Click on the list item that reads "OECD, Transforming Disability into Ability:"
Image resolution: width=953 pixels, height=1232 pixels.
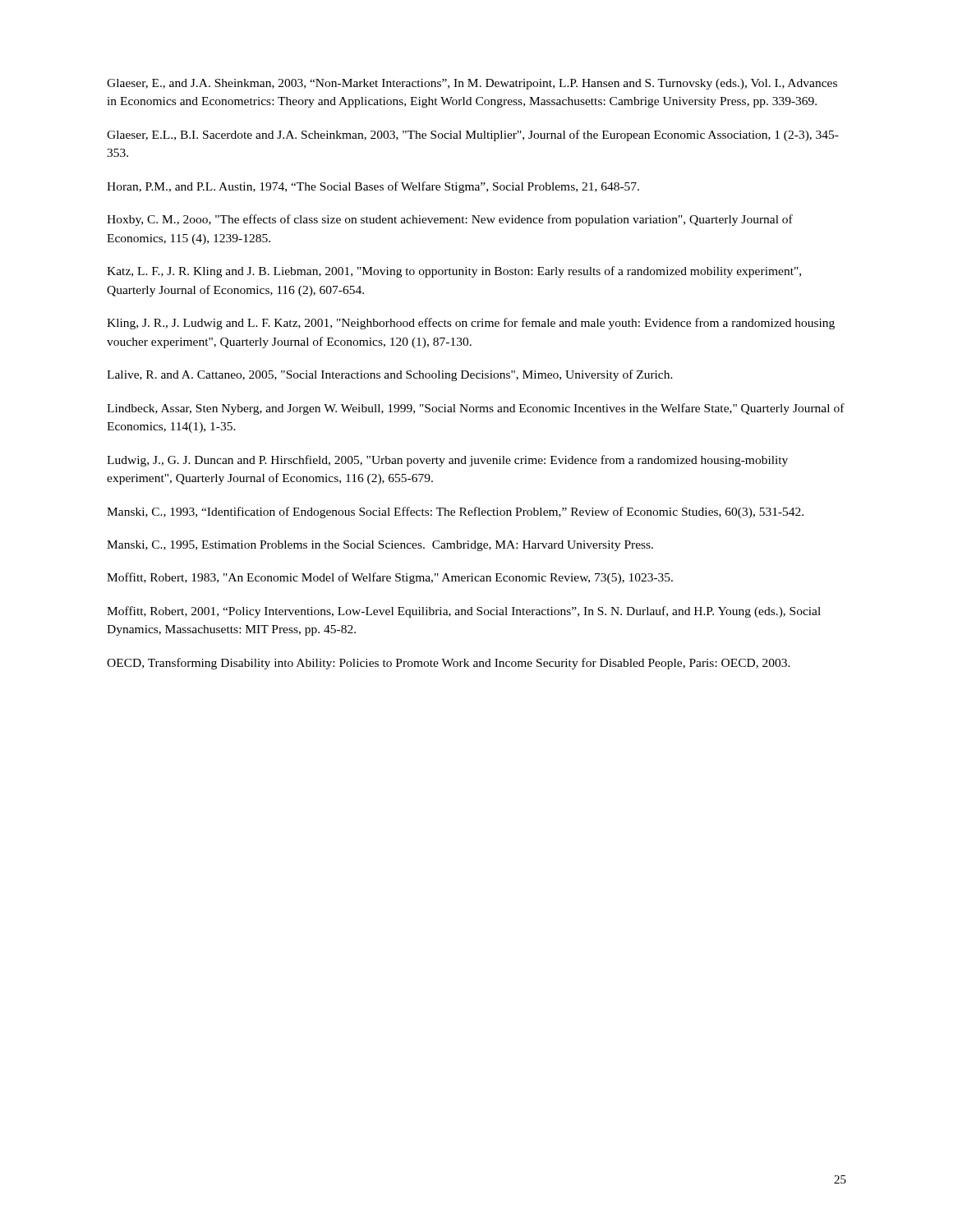pos(449,662)
